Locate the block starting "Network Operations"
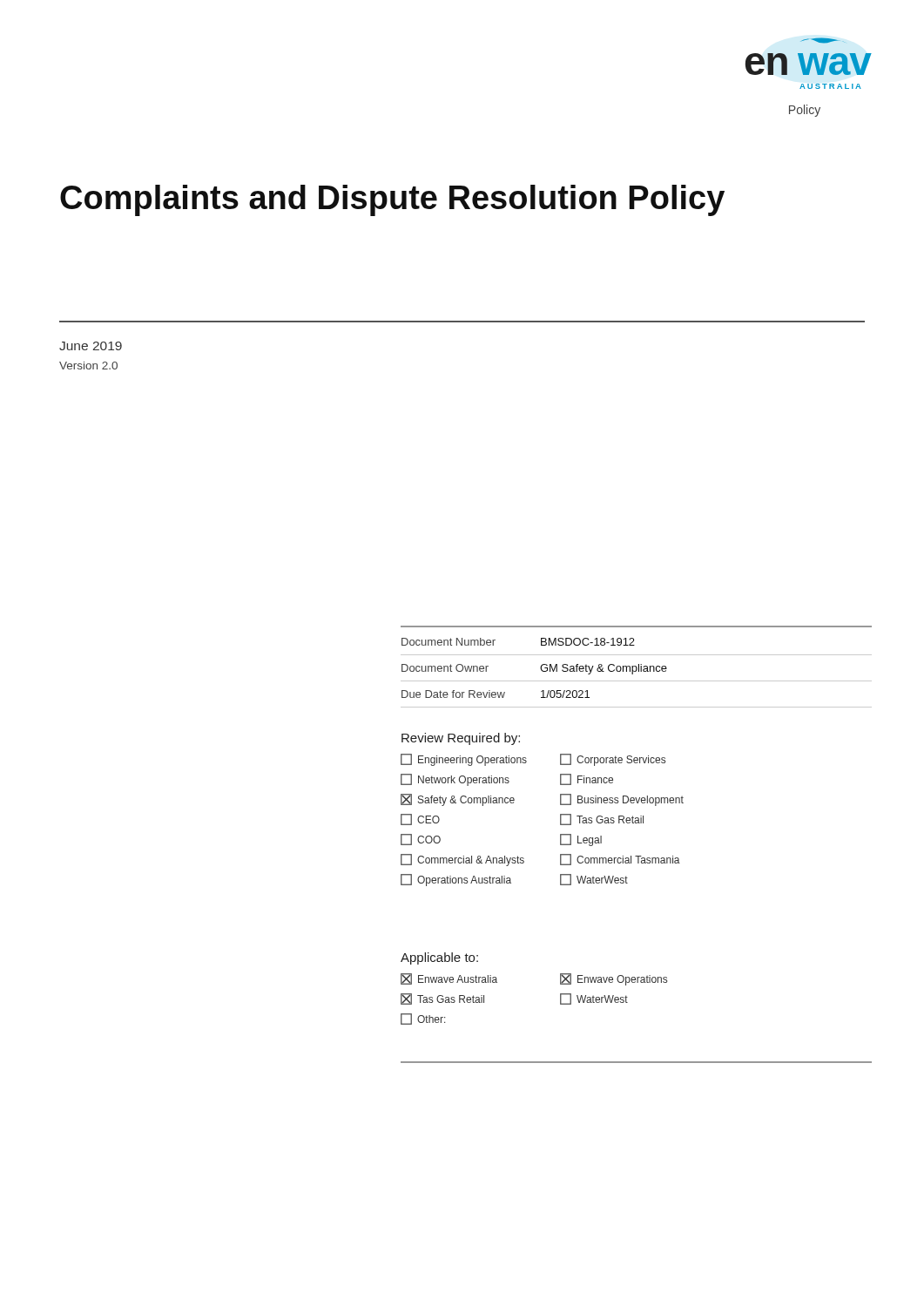Screen dimensions: 1307x924 [x=455, y=780]
